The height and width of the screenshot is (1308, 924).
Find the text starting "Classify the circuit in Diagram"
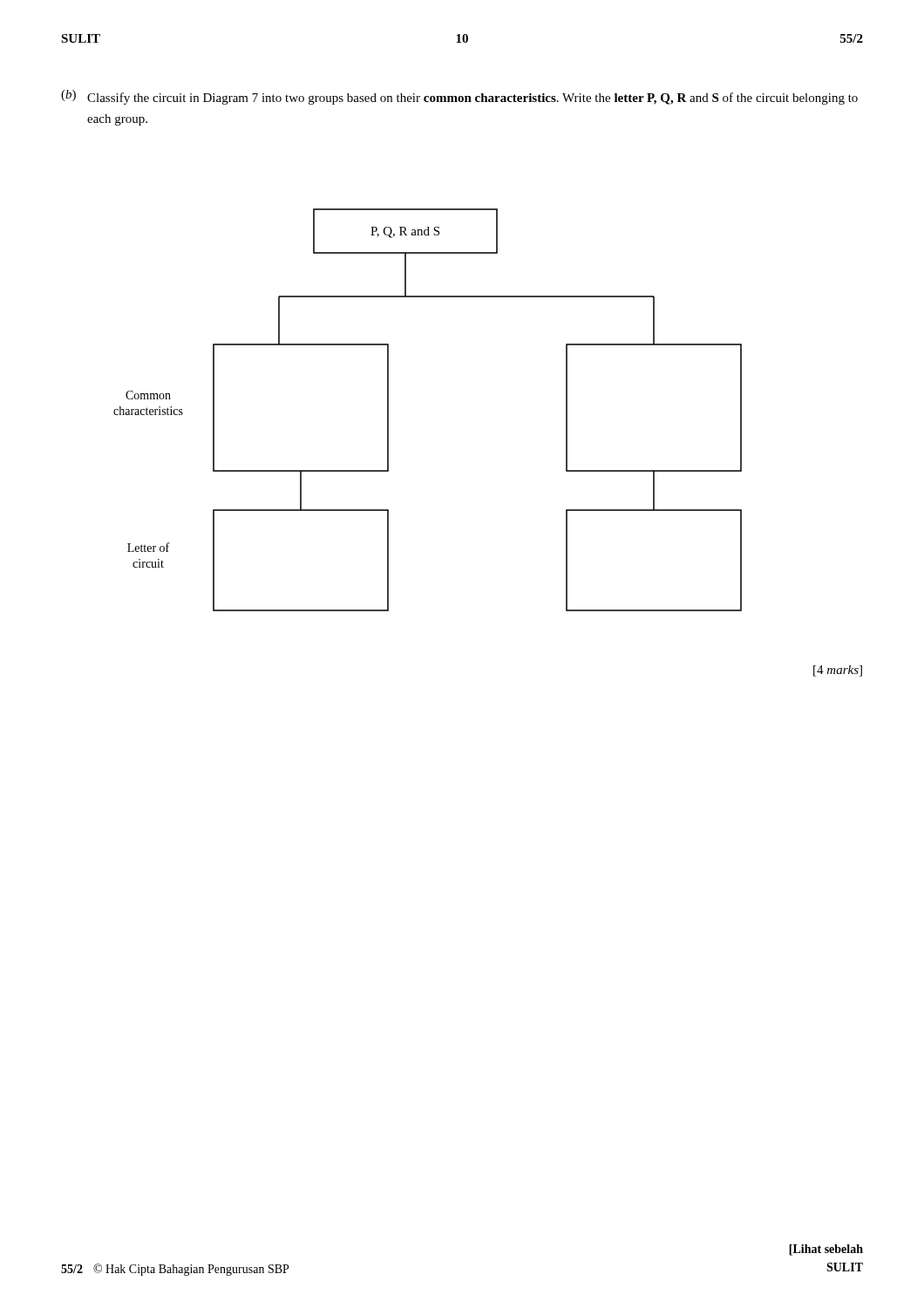(x=473, y=108)
